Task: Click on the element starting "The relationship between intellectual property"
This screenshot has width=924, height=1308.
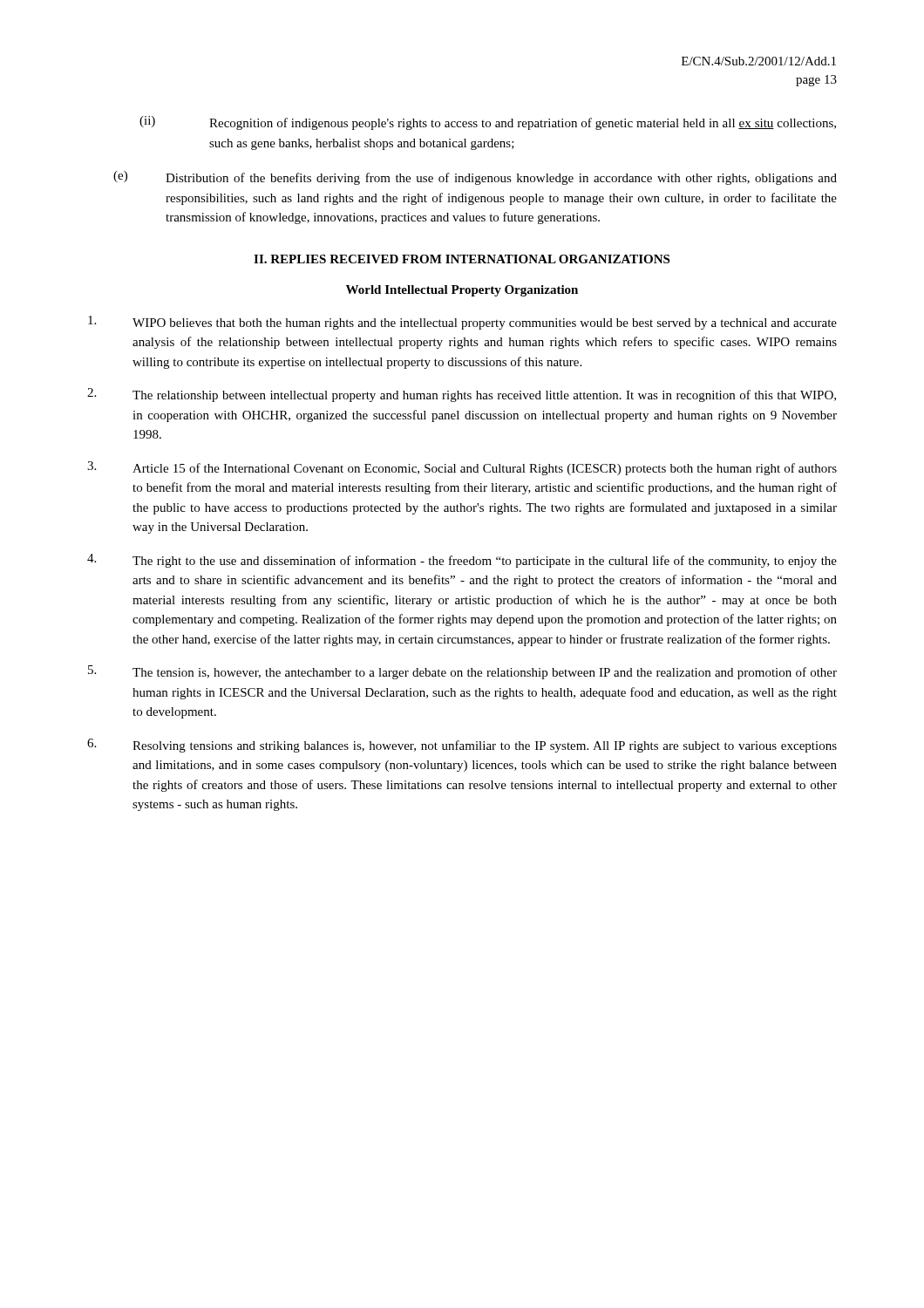Action: (x=462, y=415)
